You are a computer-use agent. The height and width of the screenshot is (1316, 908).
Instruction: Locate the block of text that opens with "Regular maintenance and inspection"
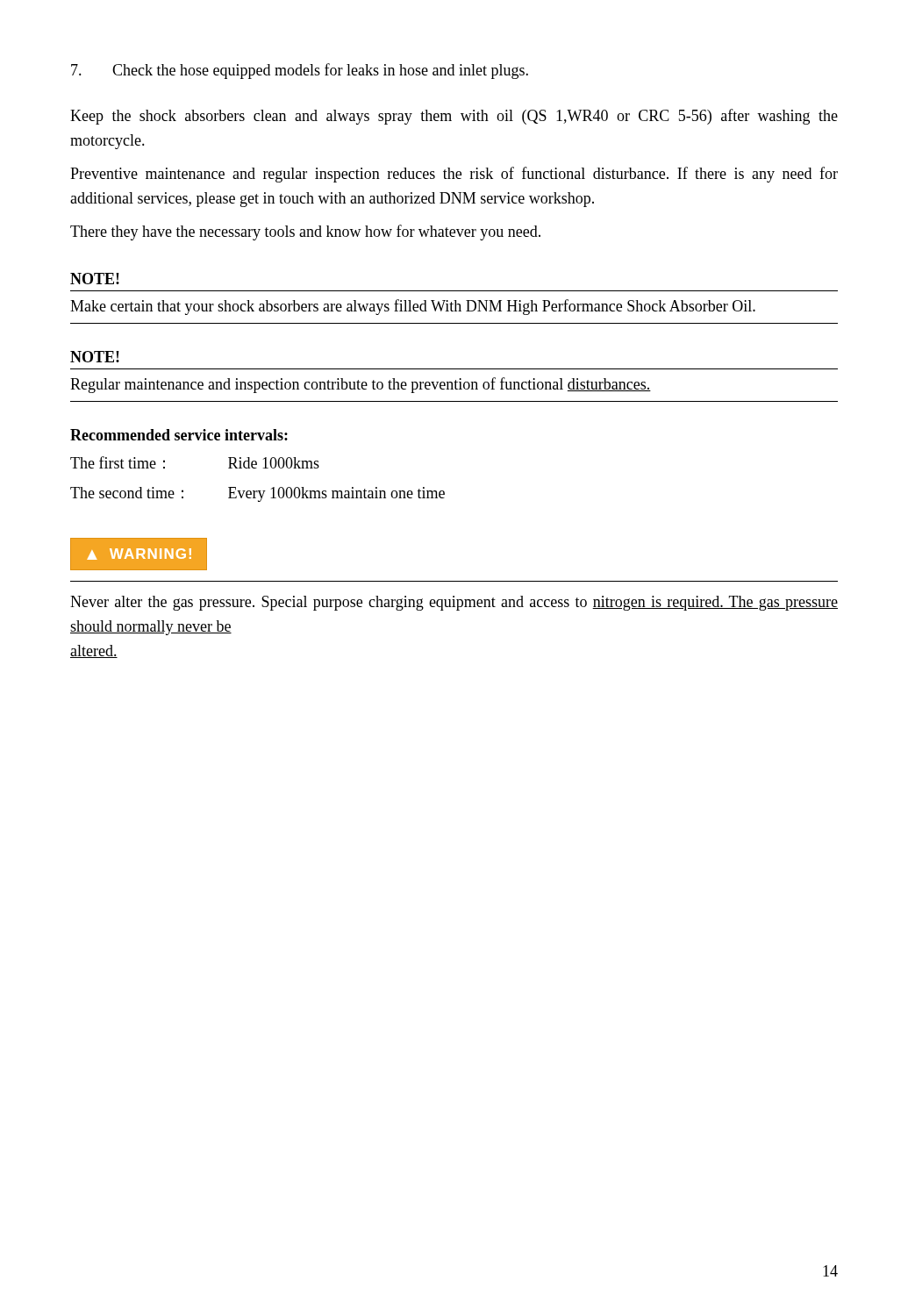(x=360, y=385)
